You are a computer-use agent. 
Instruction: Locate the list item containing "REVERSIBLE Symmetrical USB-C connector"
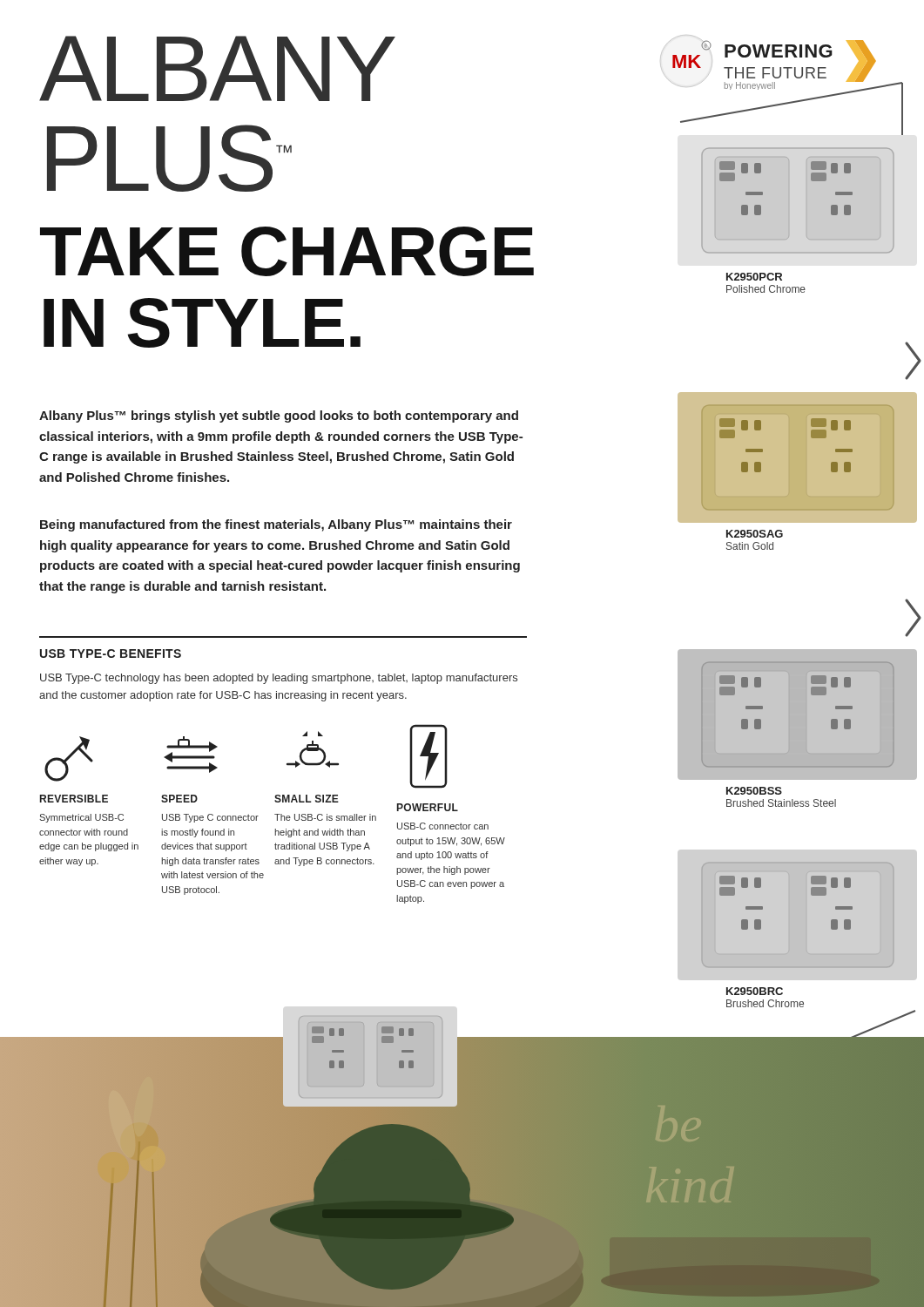(x=91, y=830)
